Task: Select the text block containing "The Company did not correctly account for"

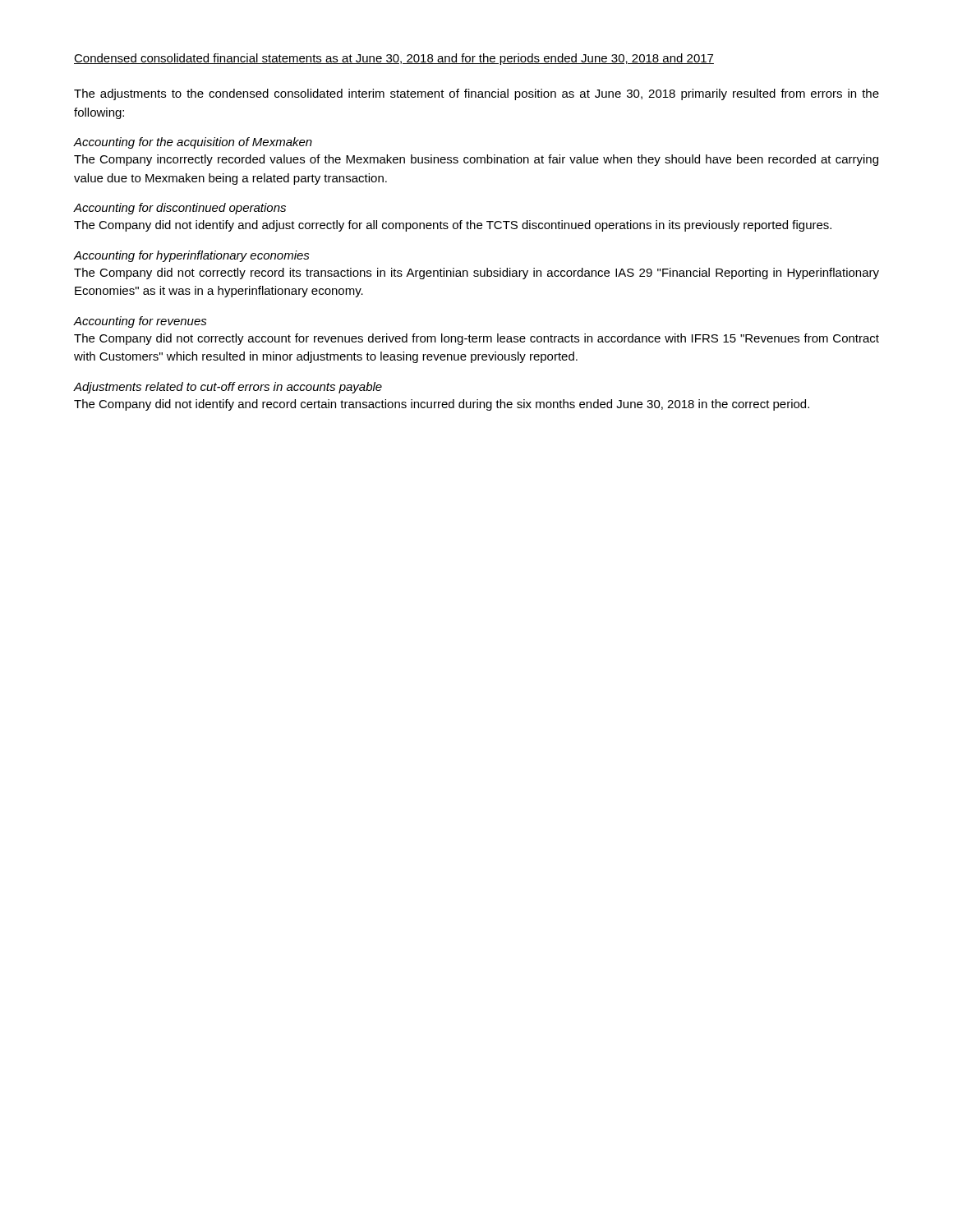Action: pyautogui.click(x=476, y=347)
